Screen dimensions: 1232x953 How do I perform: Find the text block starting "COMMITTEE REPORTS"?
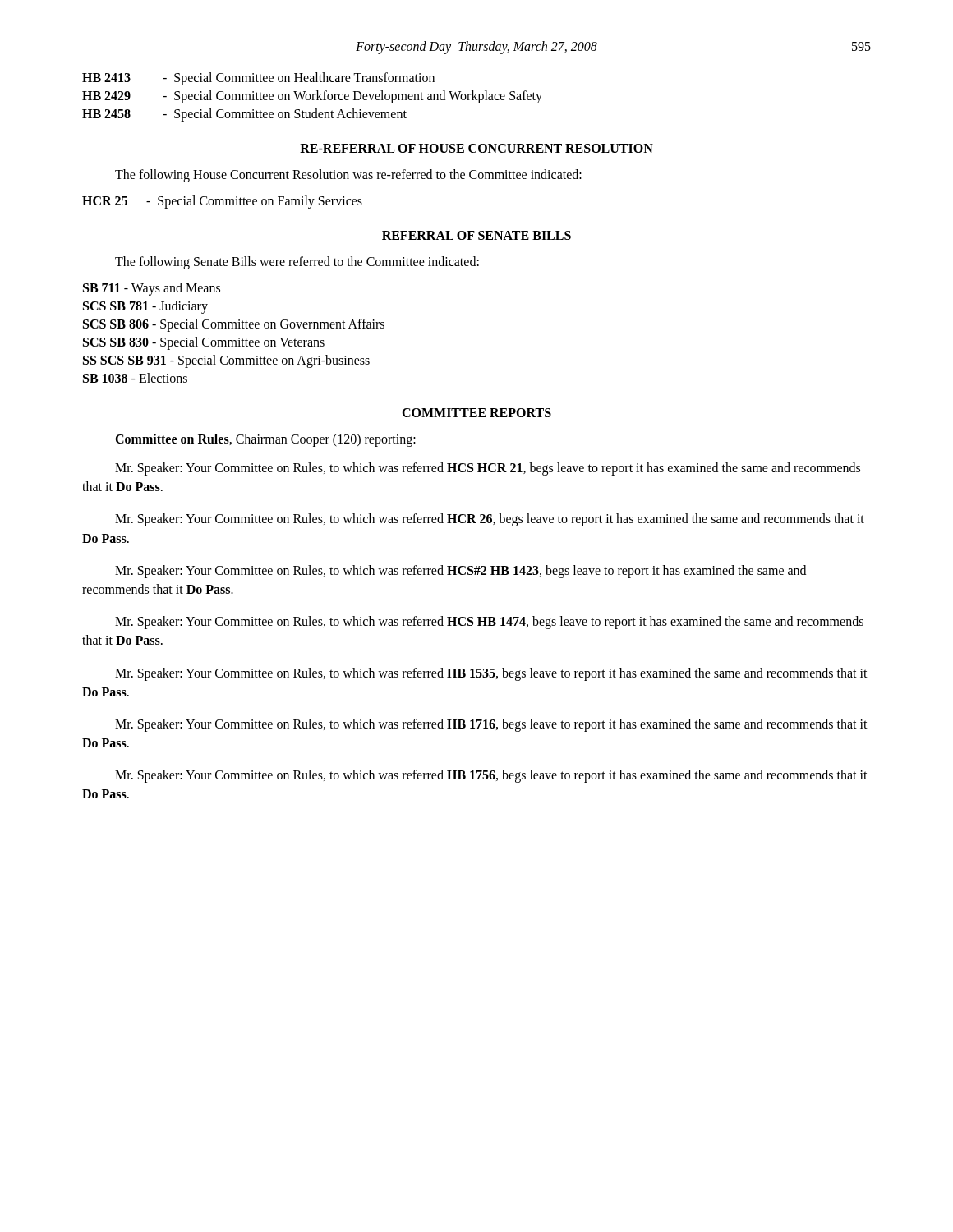[x=476, y=413]
